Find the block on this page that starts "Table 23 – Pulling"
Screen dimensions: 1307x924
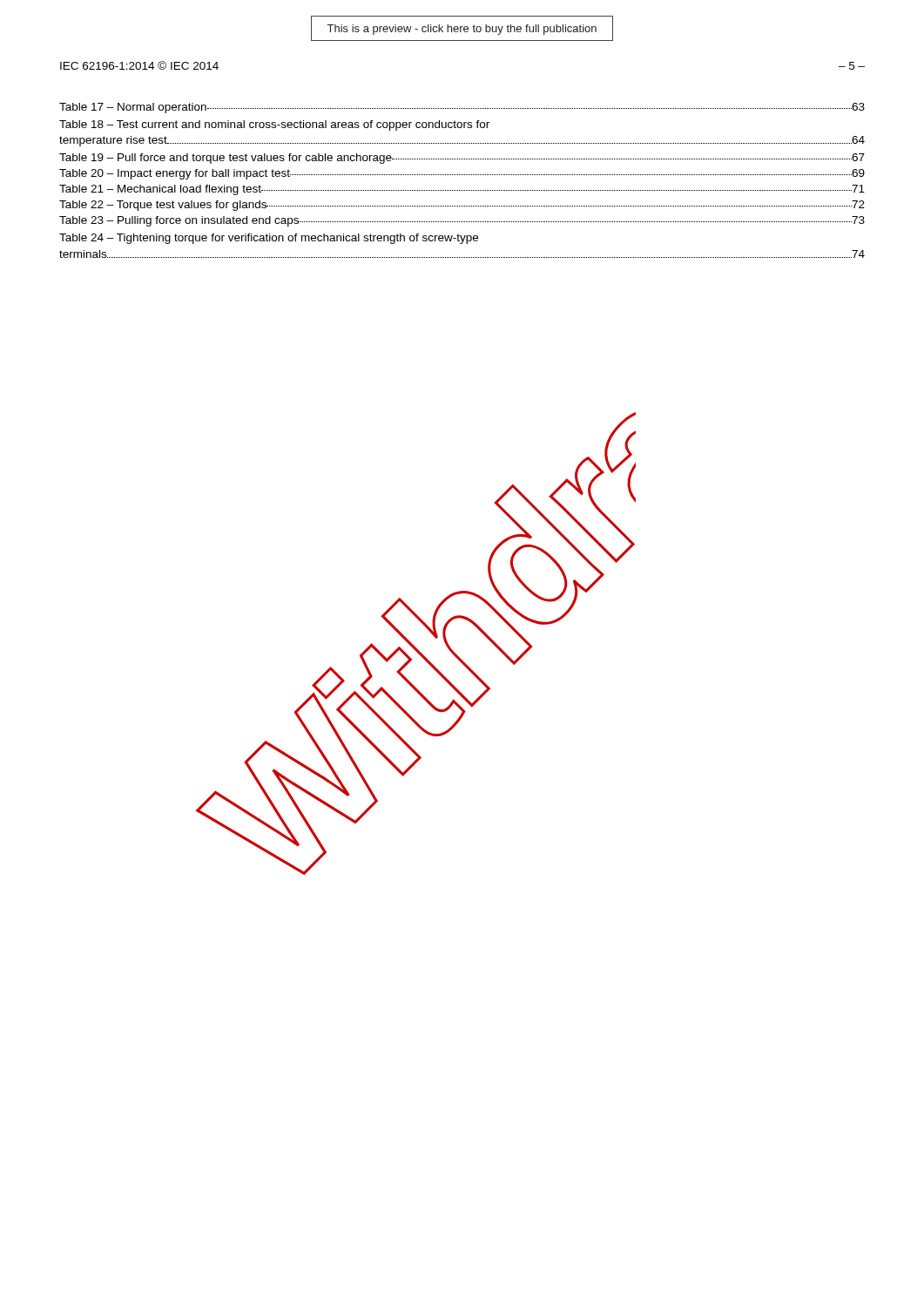pos(462,220)
